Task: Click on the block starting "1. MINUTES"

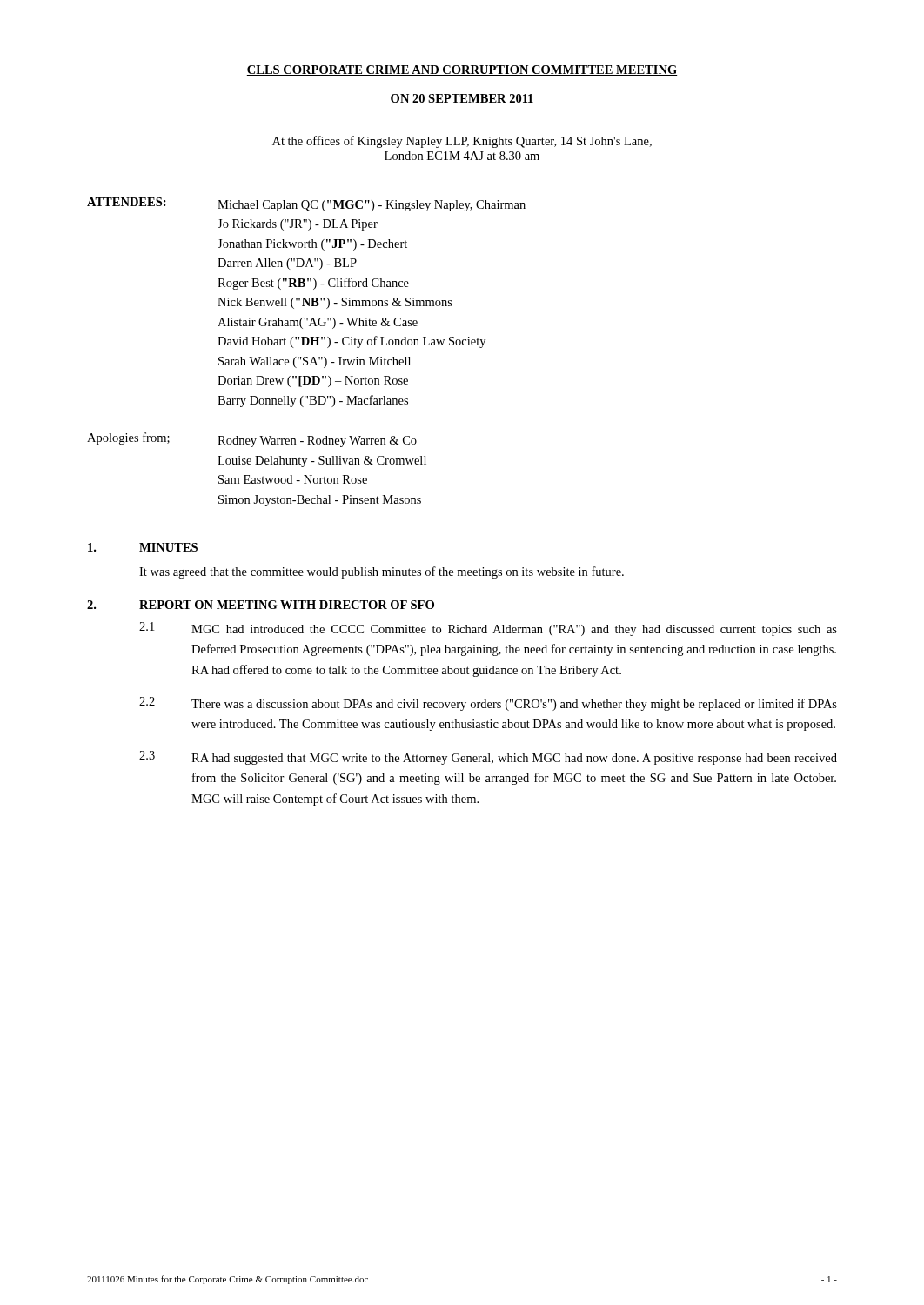Action: [x=143, y=548]
